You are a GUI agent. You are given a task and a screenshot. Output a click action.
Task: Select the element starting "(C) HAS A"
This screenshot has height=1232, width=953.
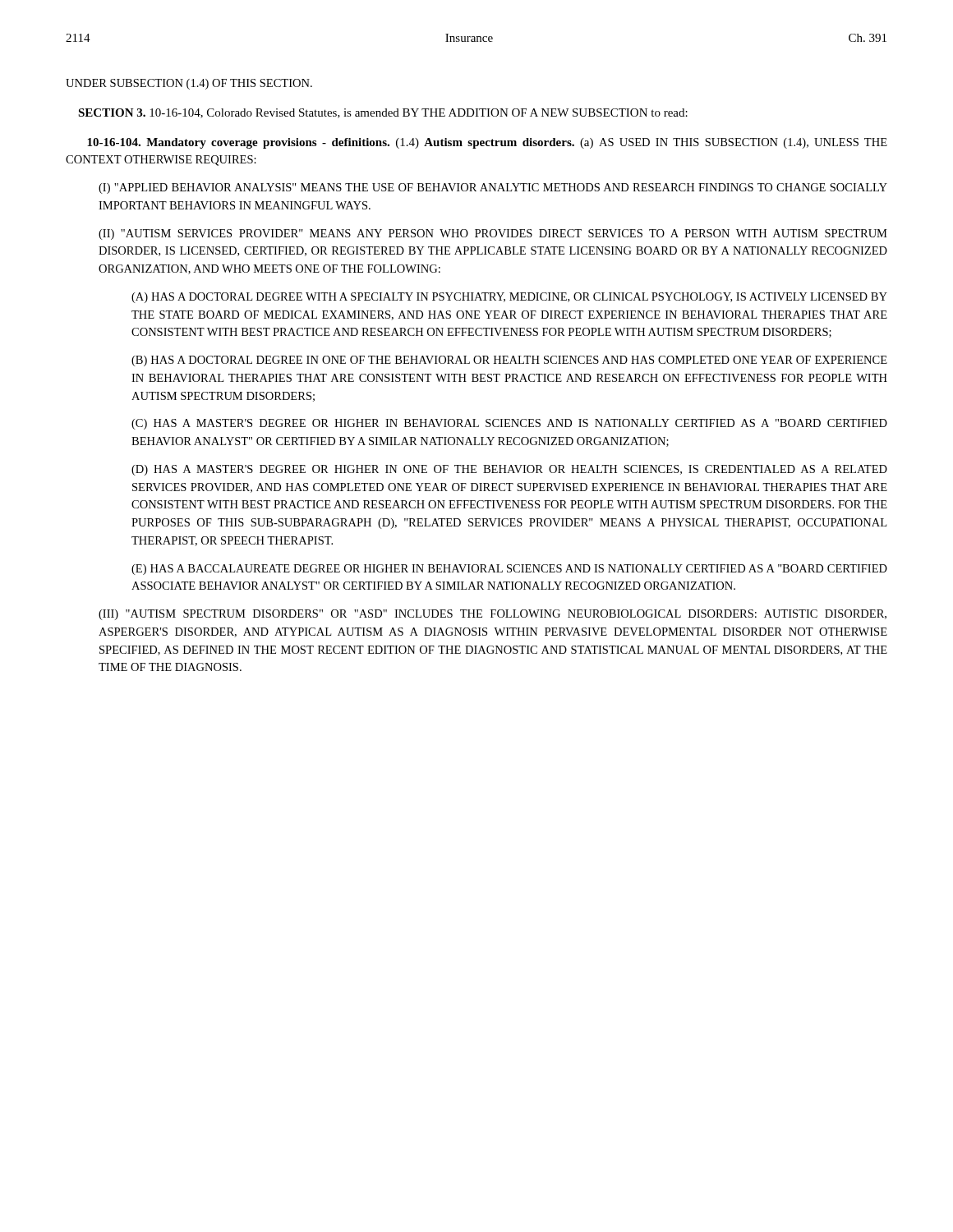tap(509, 432)
